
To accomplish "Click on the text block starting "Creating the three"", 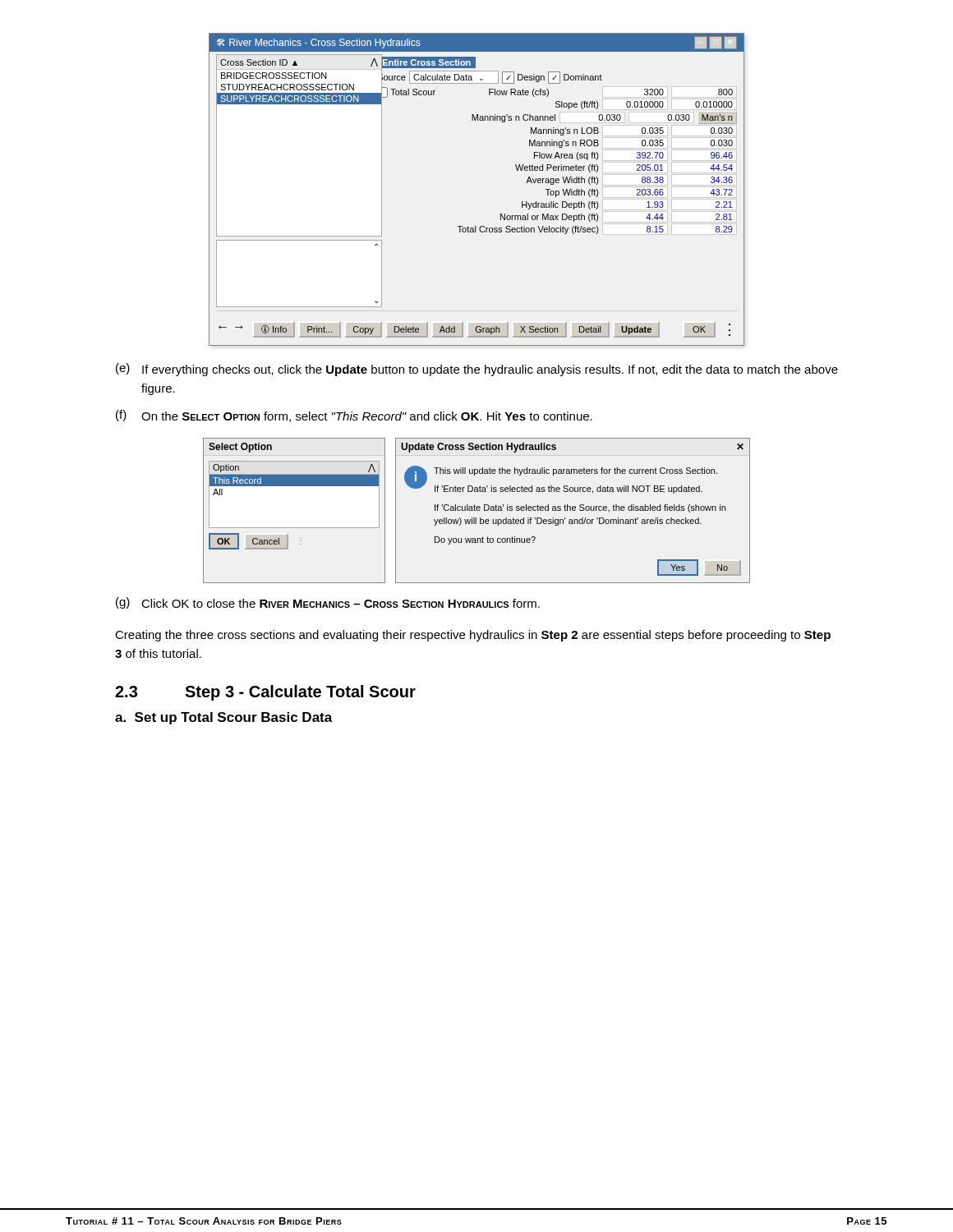I will pos(473,644).
